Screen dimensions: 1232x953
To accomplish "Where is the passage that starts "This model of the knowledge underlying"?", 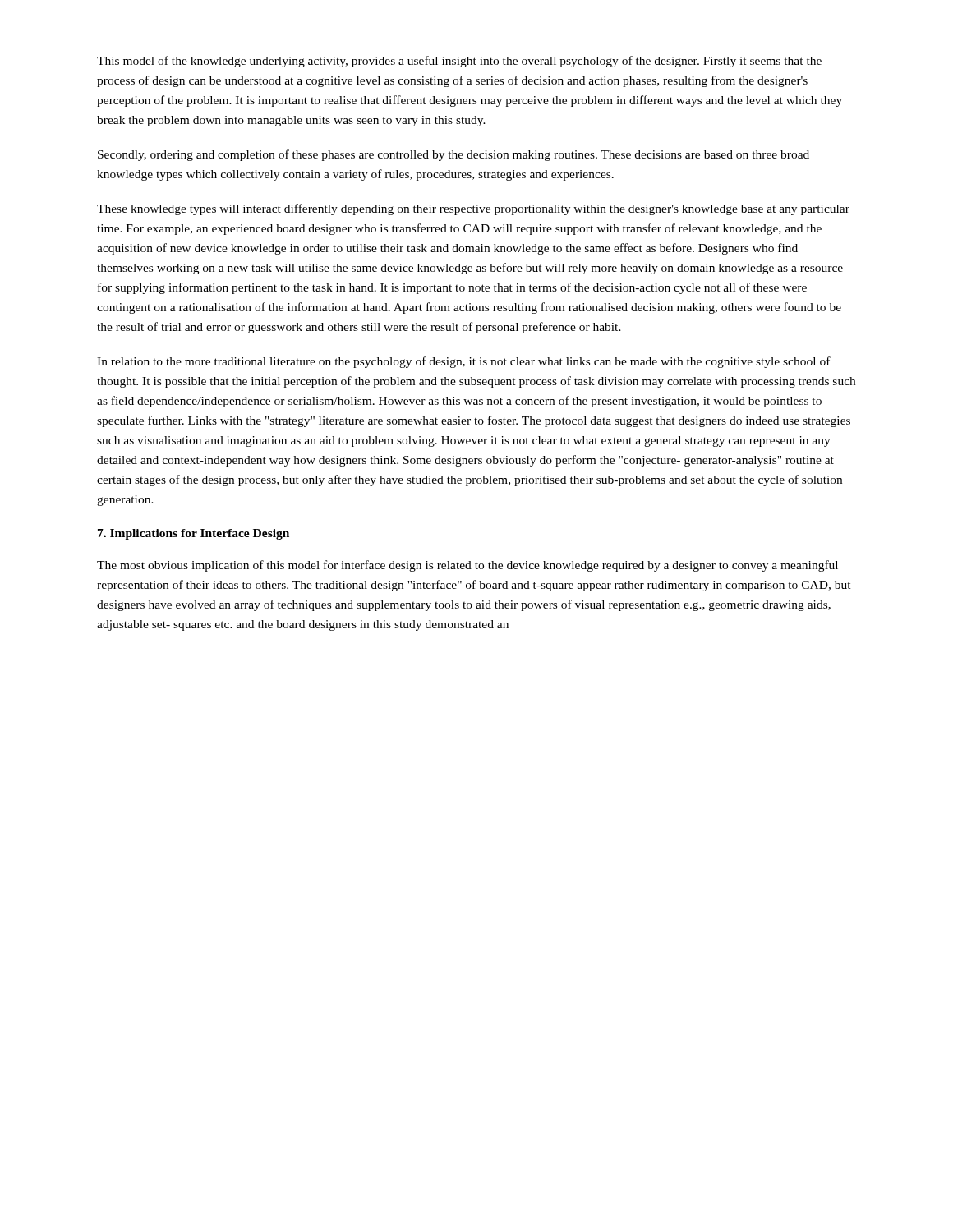I will [470, 90].
